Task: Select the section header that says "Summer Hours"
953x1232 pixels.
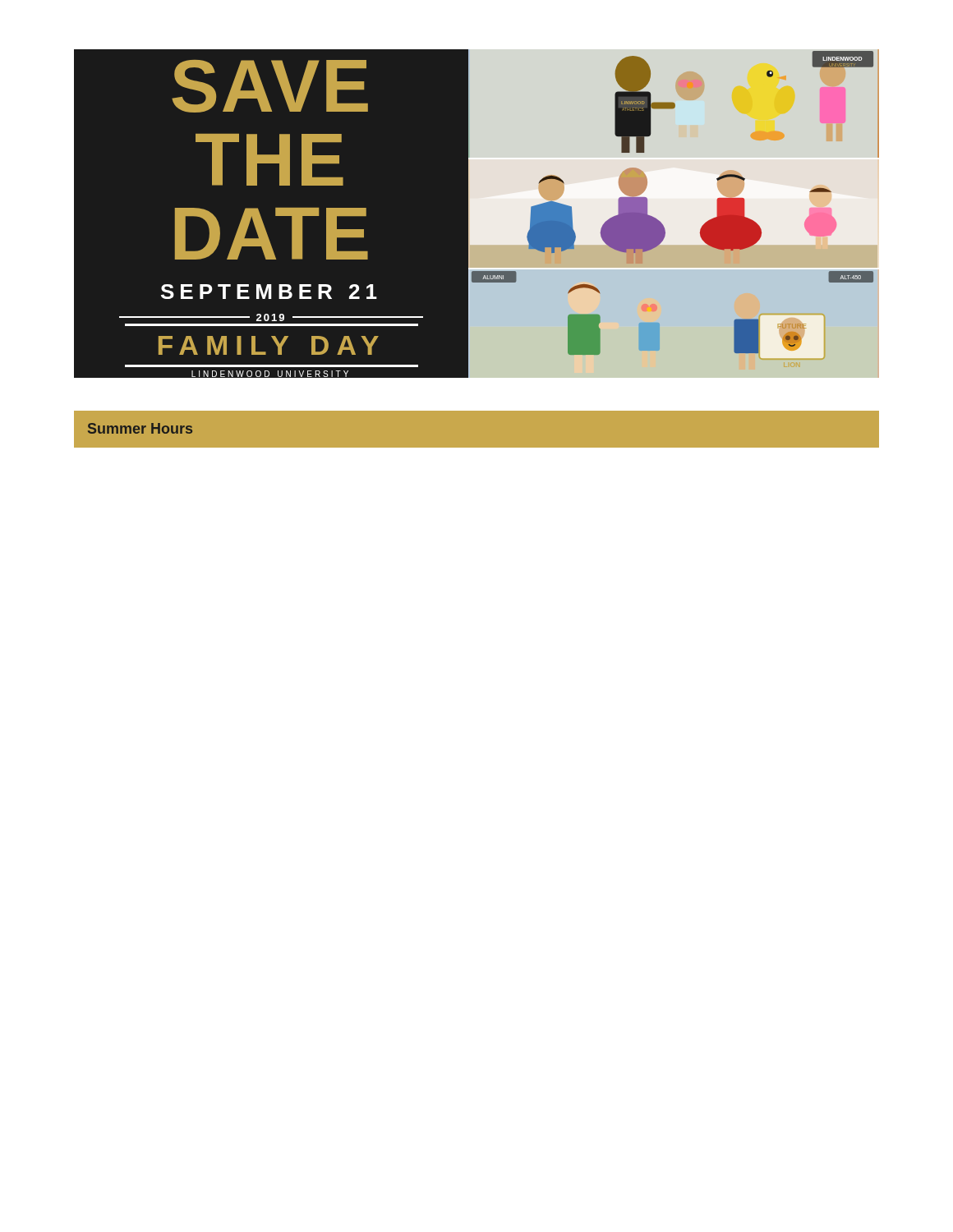Action: [140, 429]
